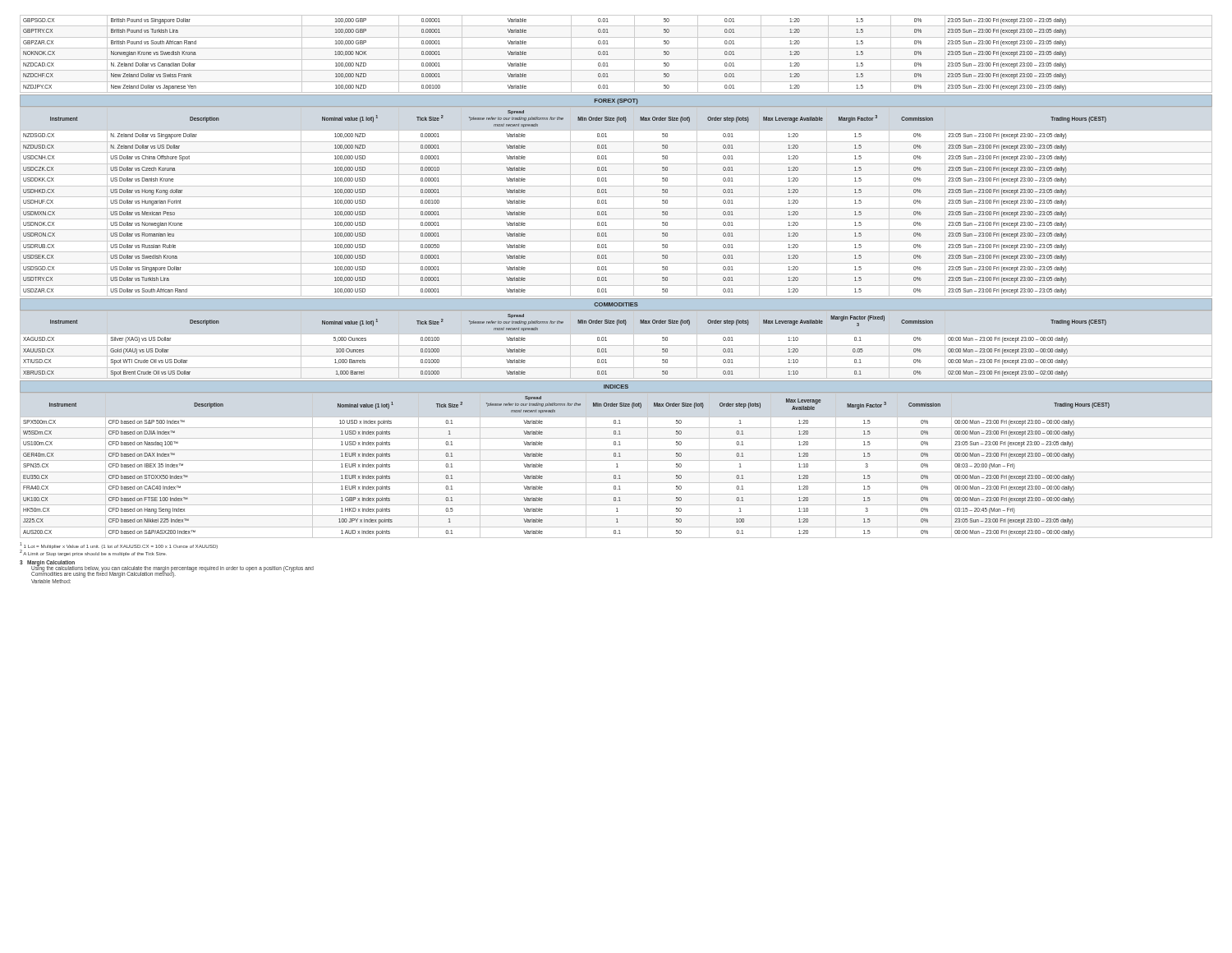Locate a footnote
Image resolution: width=1232 pixels, height=953 pixels.
click(x=119, y=549)
